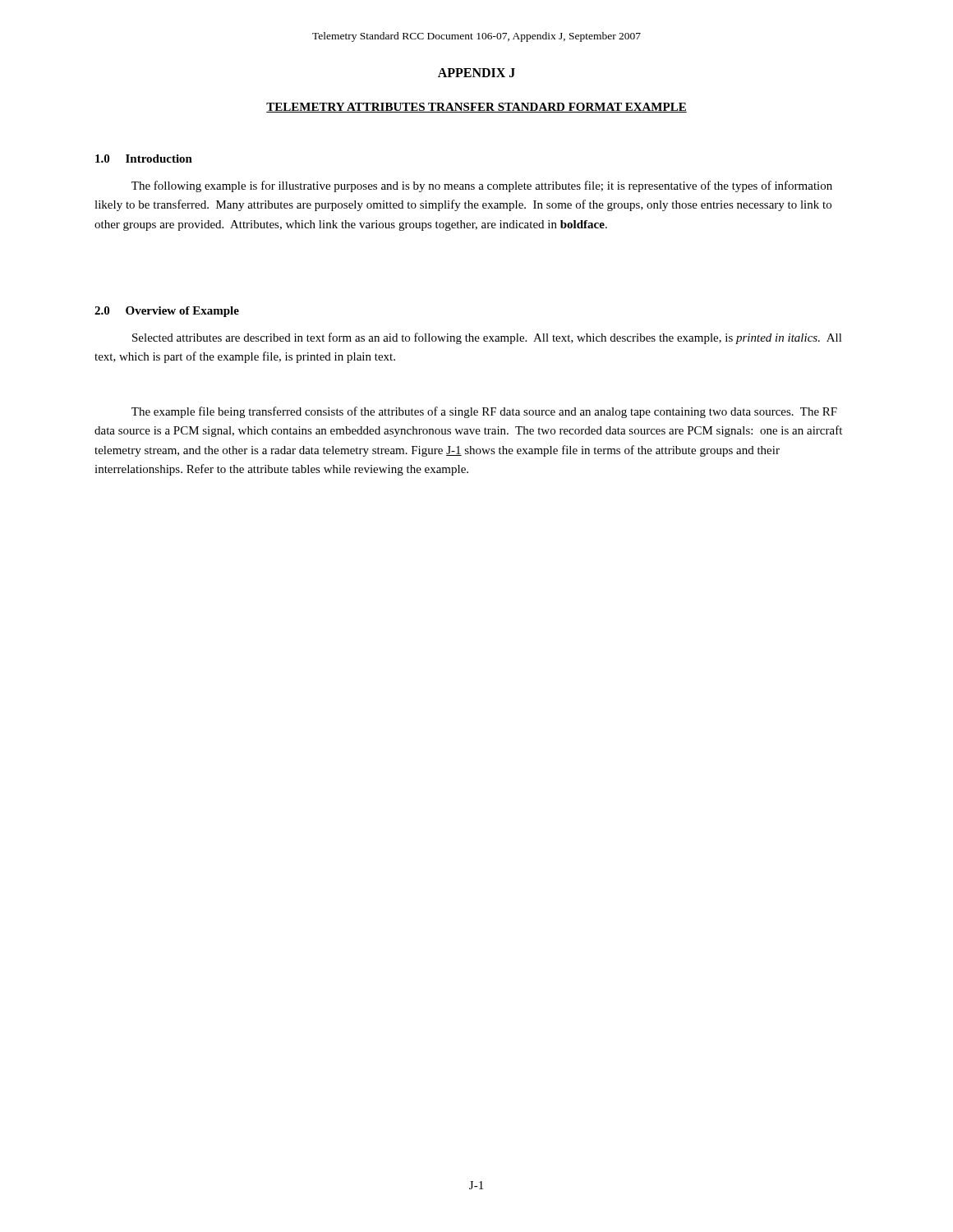Locate the element starting "TELEMETRY ATTRIBUTES TRANSFER STANDARD FORMAT EXAMPLE"
Viewport: 953px width, 1232px height.
[x=476, y=107]
